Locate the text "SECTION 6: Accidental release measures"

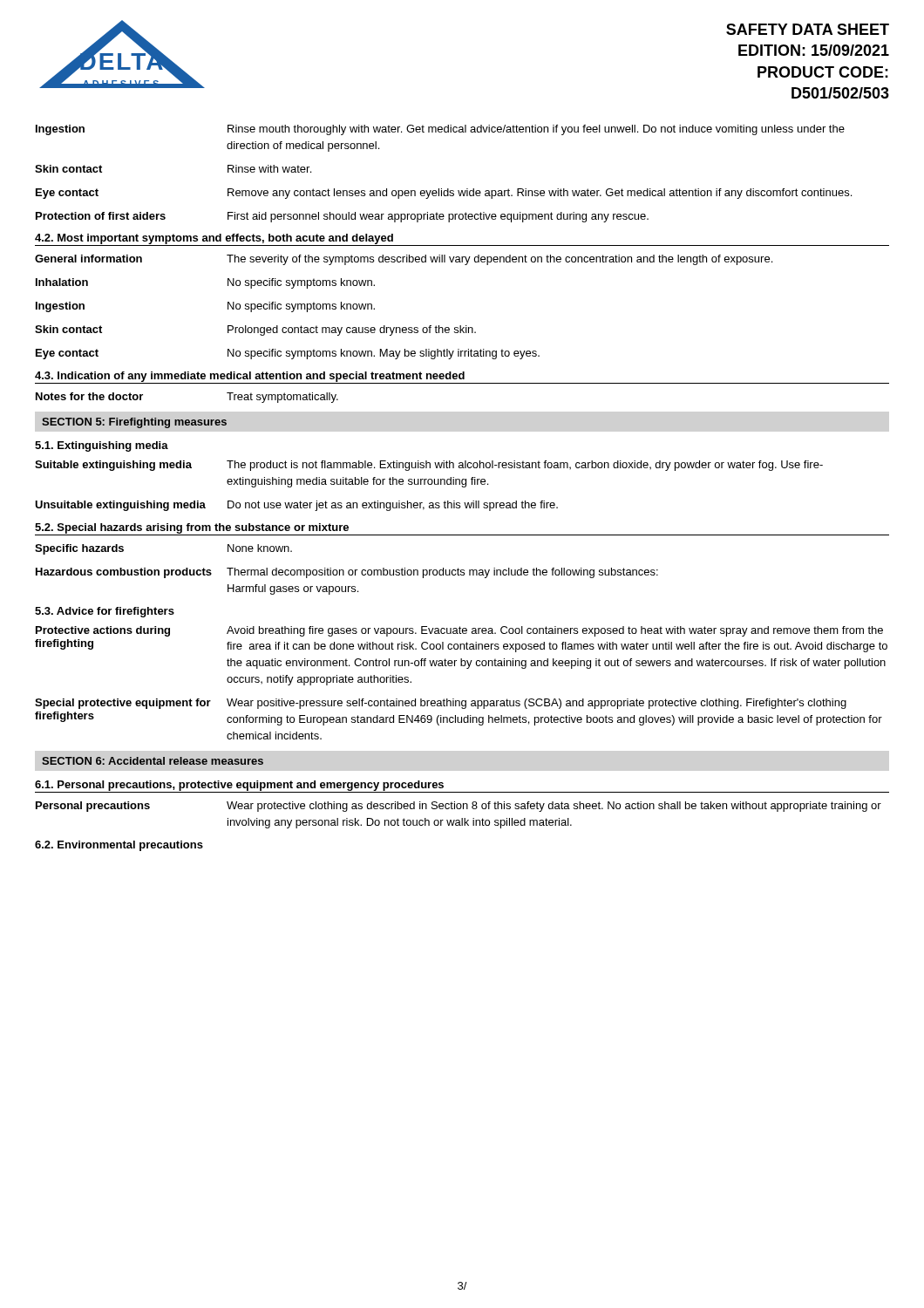point(153,761)
